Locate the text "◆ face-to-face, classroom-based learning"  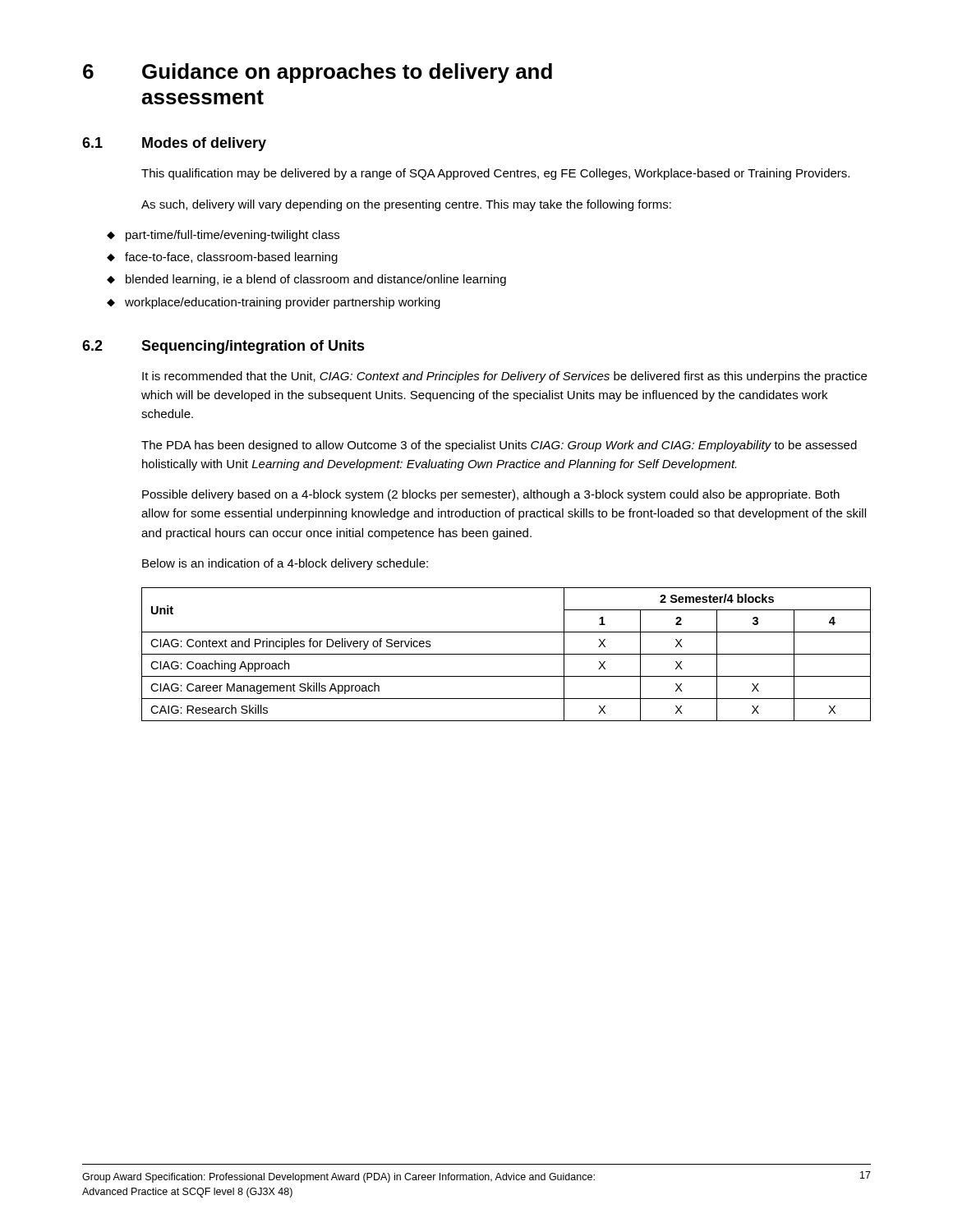pyautogui.click(x=222, y=258)
